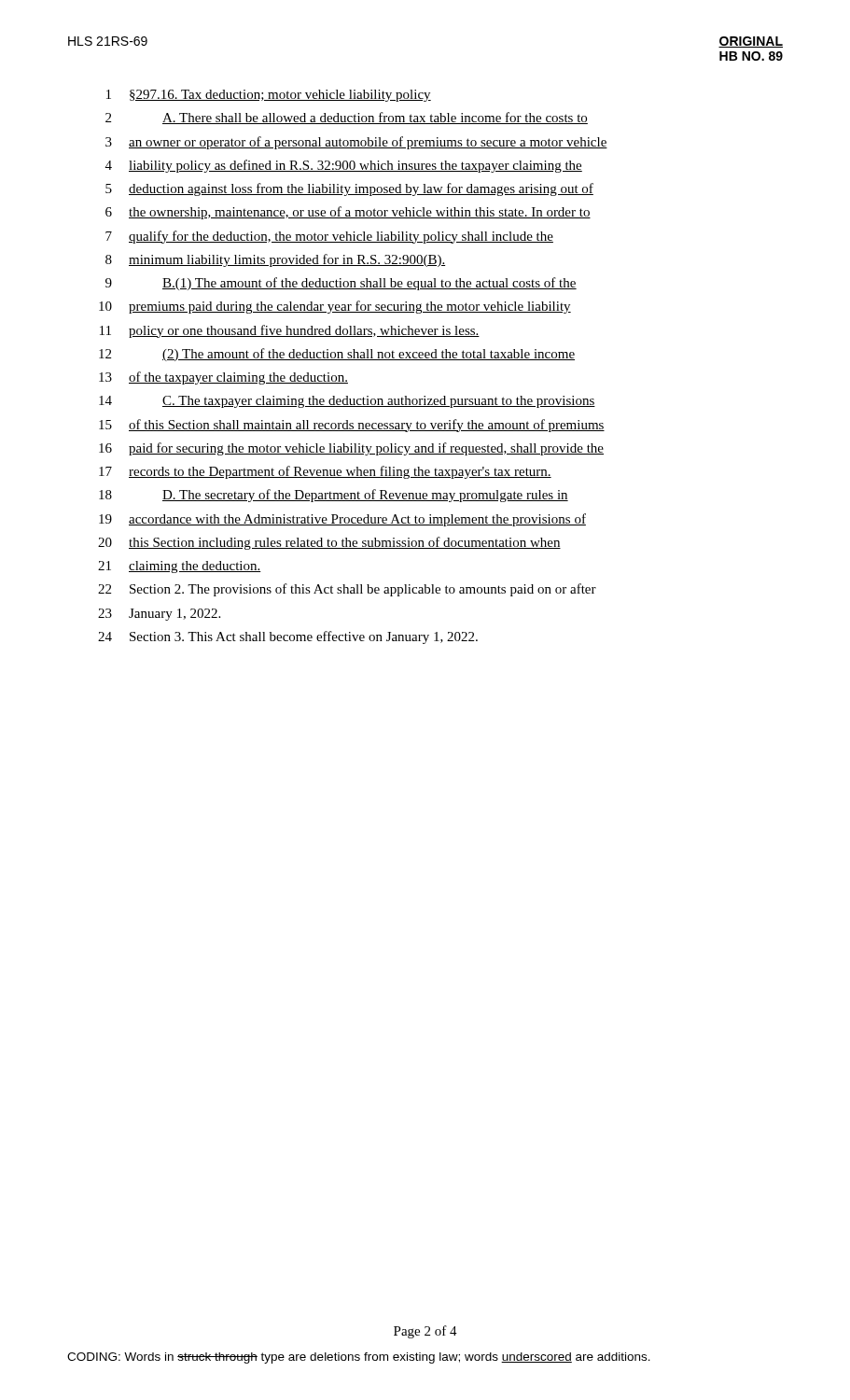The image size is (850, 1400).
Task: Find the block starting "4 liability policy as defined in R.S. 32:900"
Action: pos(425,166)
